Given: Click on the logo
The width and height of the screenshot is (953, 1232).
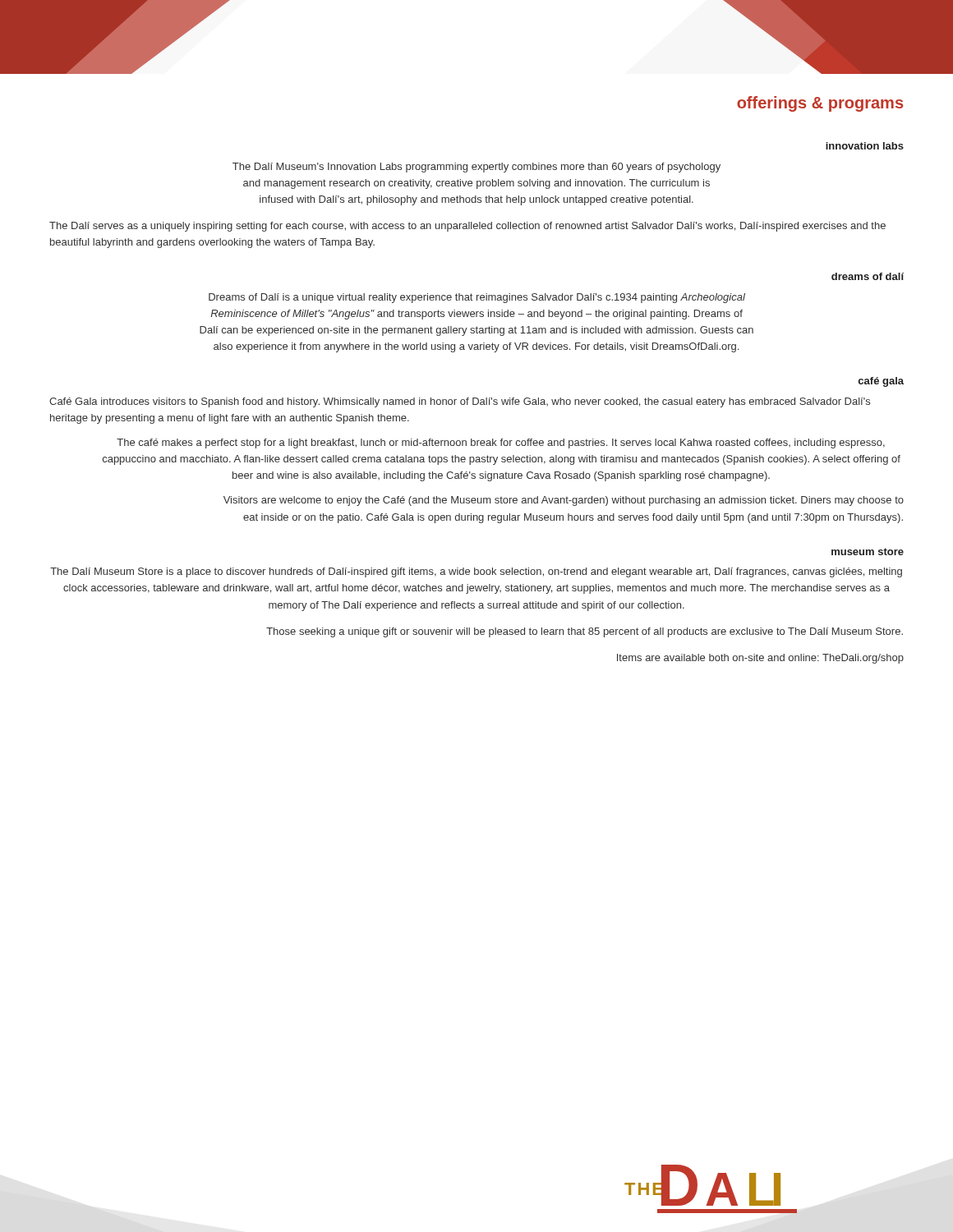Looking at the screenshot, I should click(x=476, y=1154).
